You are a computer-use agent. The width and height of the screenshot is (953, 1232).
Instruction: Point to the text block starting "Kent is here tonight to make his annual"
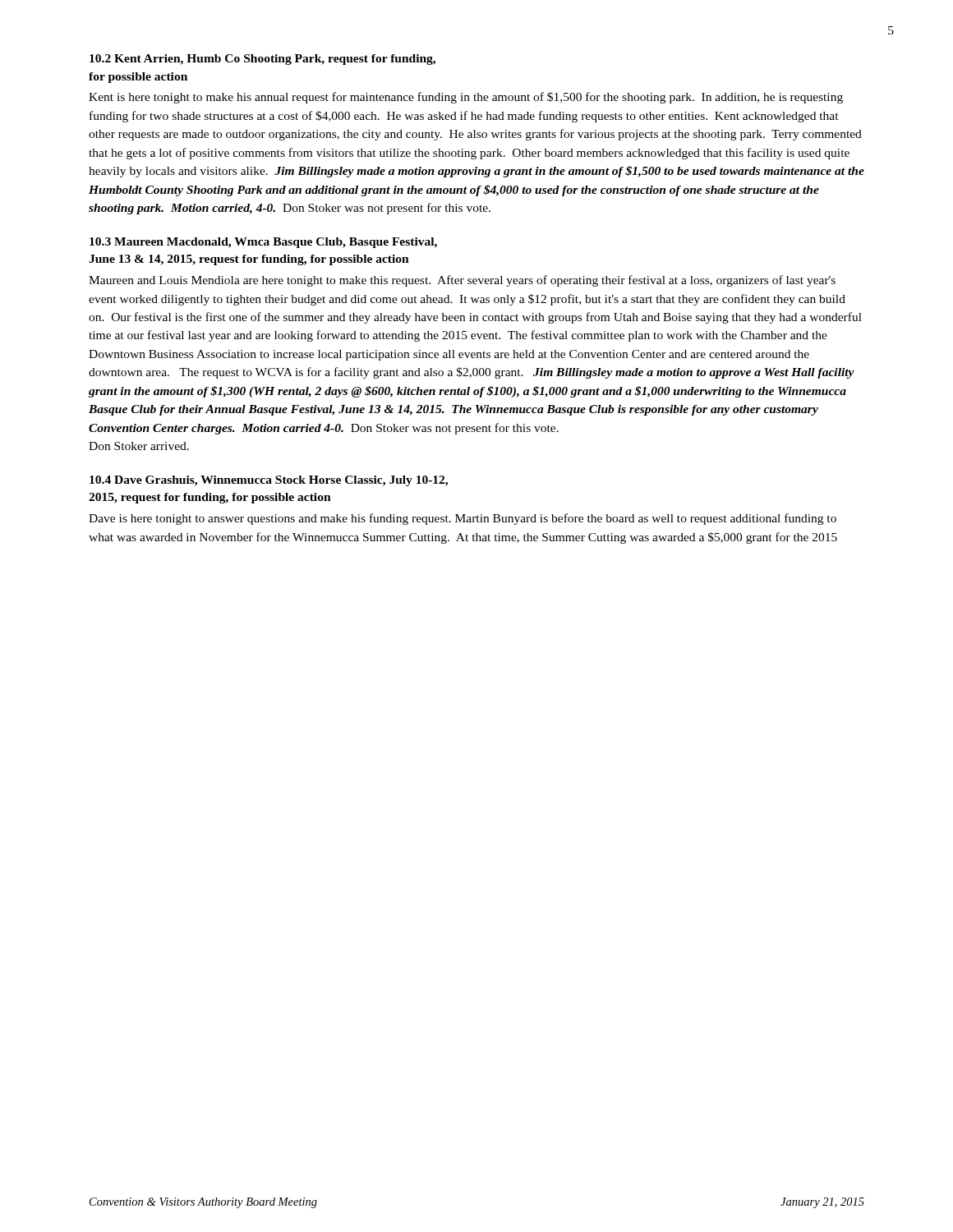click(x=476, y=152)
